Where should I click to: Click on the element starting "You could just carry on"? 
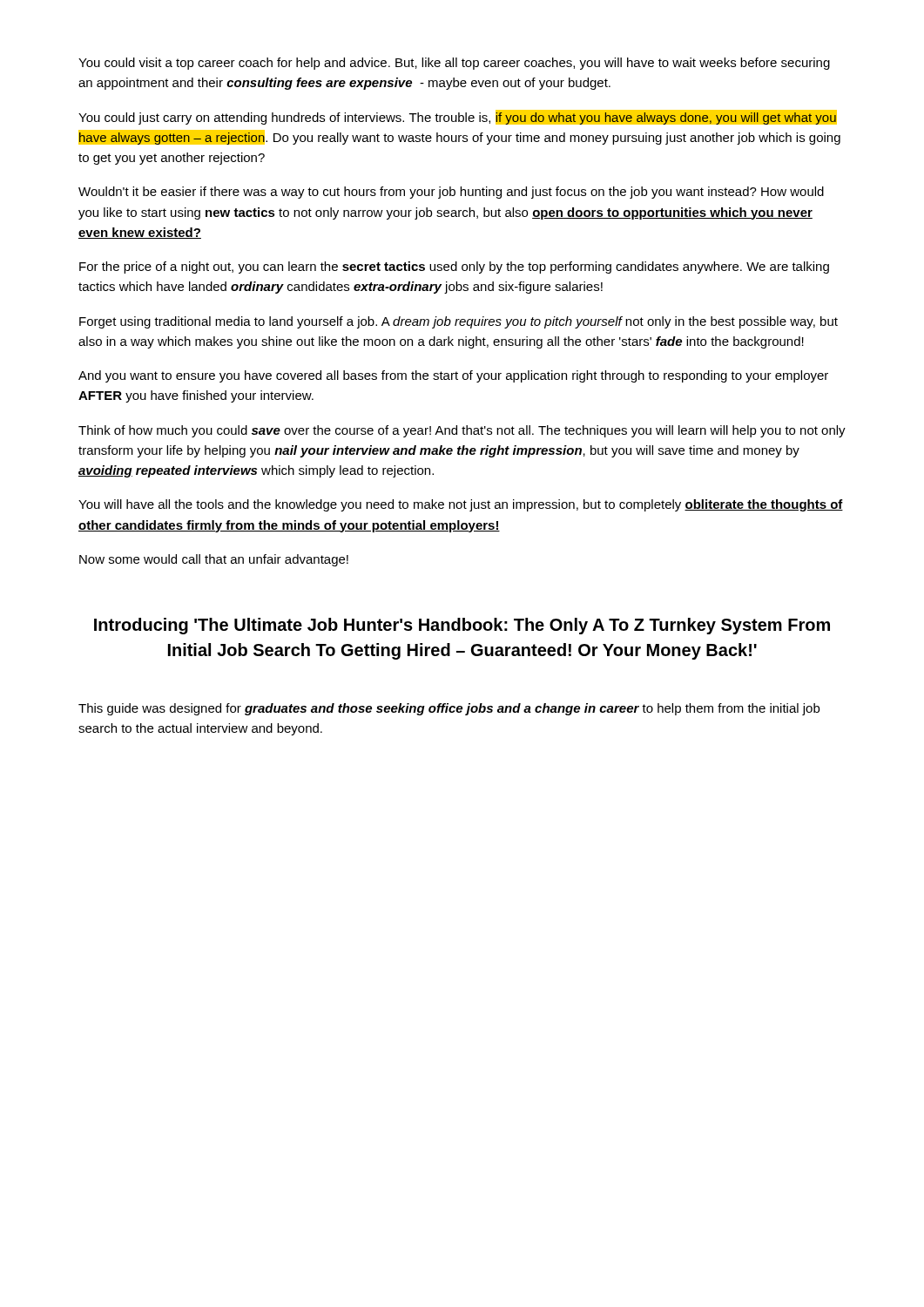[462, 137]
